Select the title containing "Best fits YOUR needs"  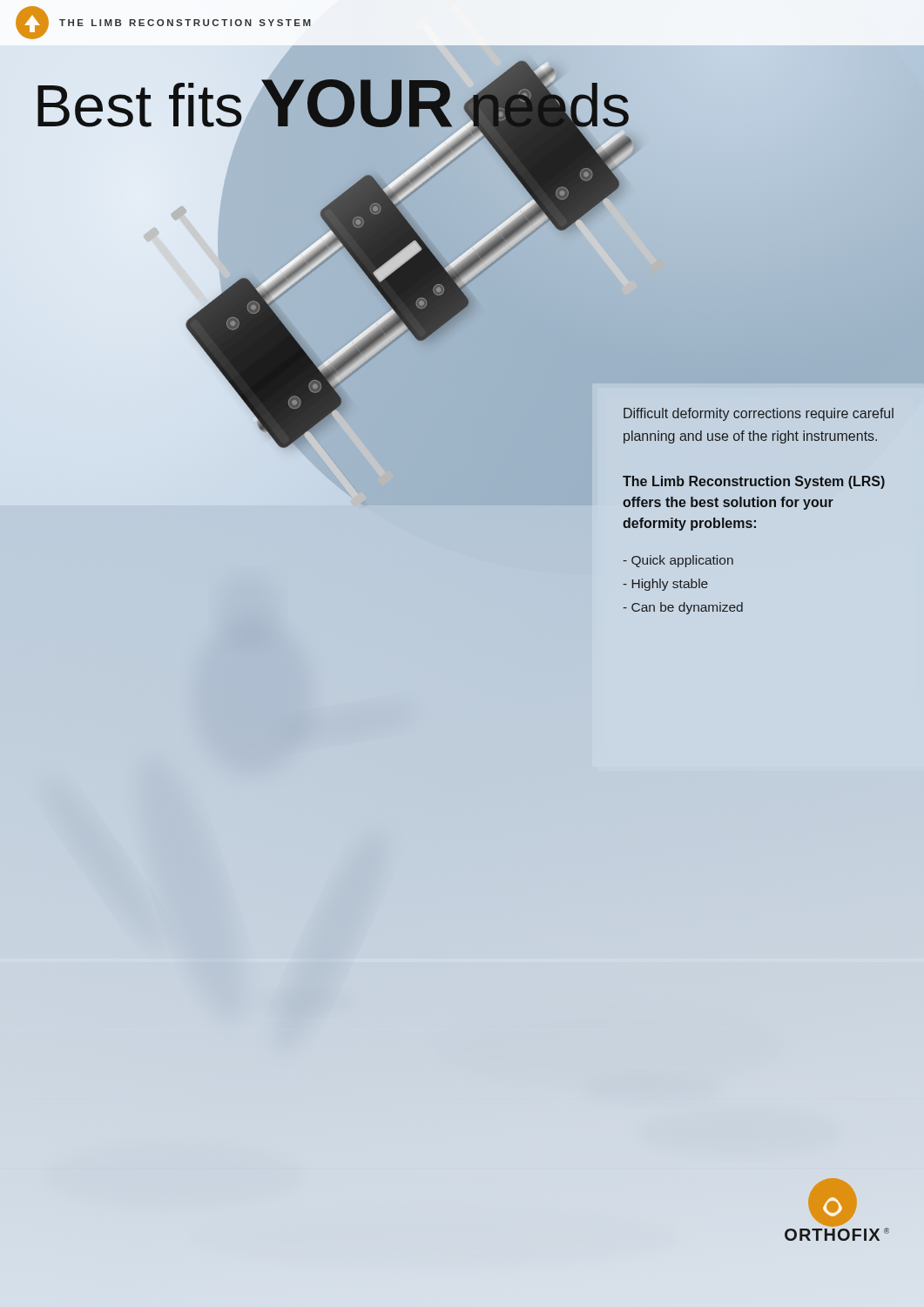point(332,104)
